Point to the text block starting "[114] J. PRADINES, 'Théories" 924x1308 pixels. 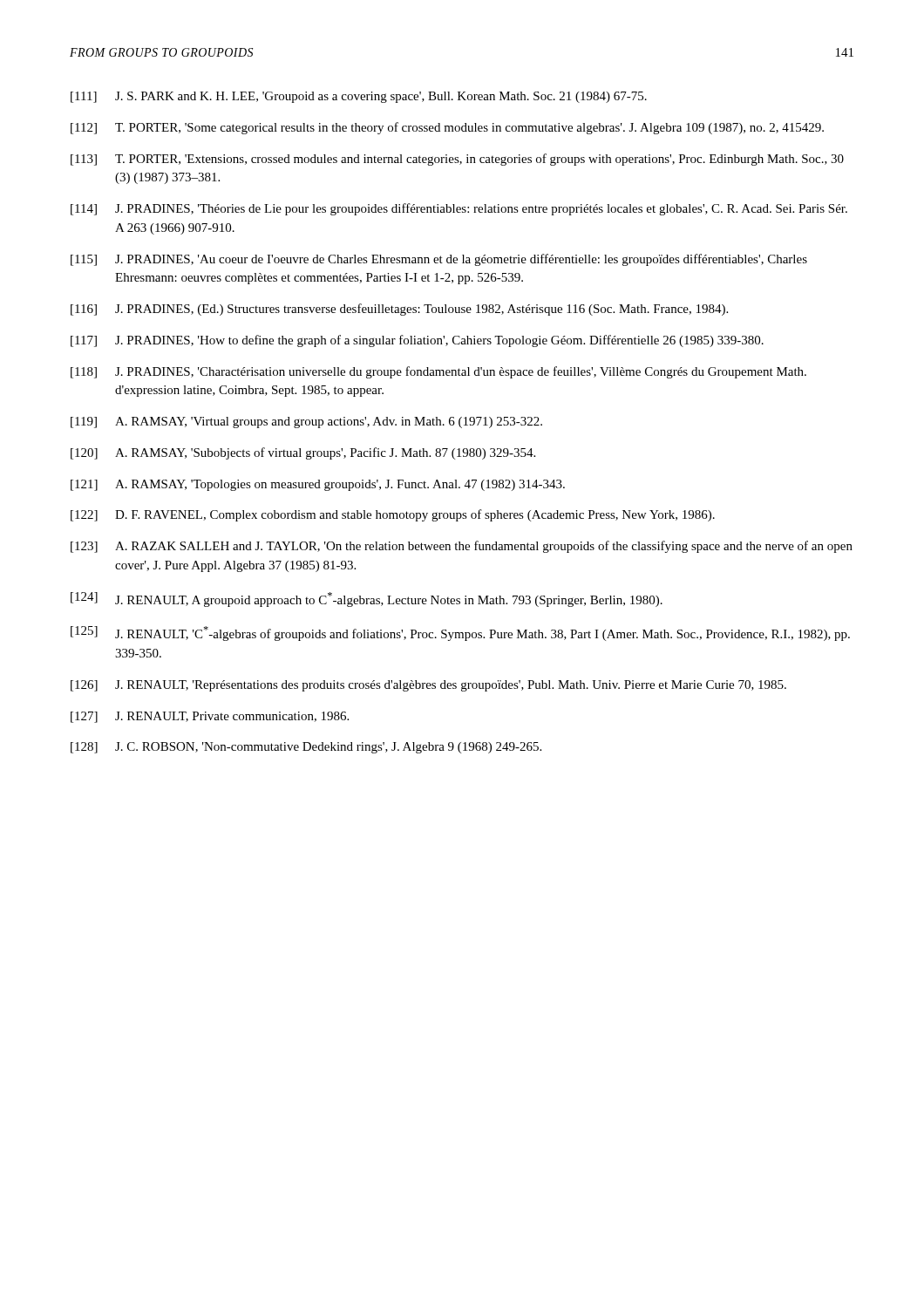pyautogui.click(x=462, y=219)
